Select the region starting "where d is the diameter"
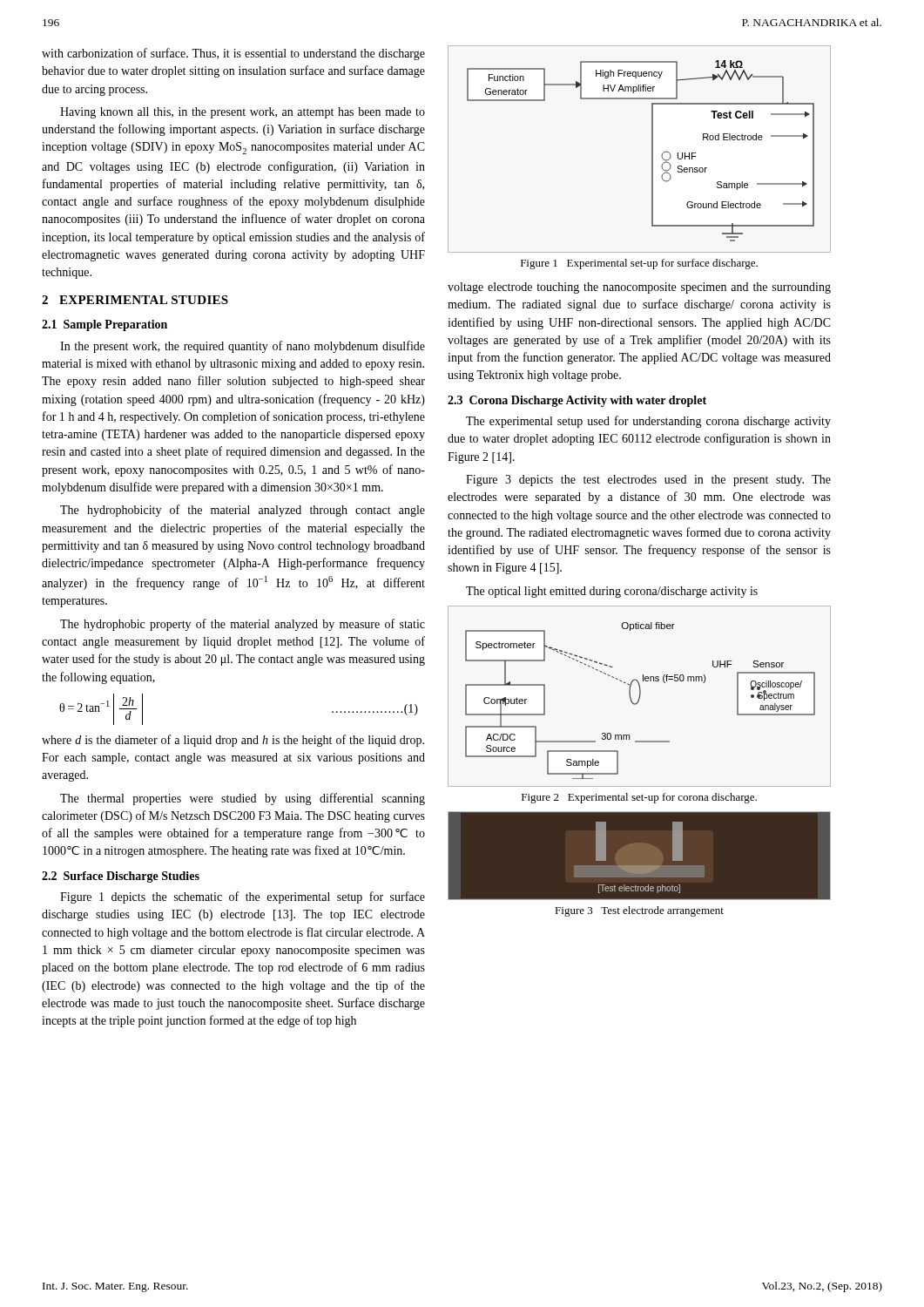 pos(233,796)
